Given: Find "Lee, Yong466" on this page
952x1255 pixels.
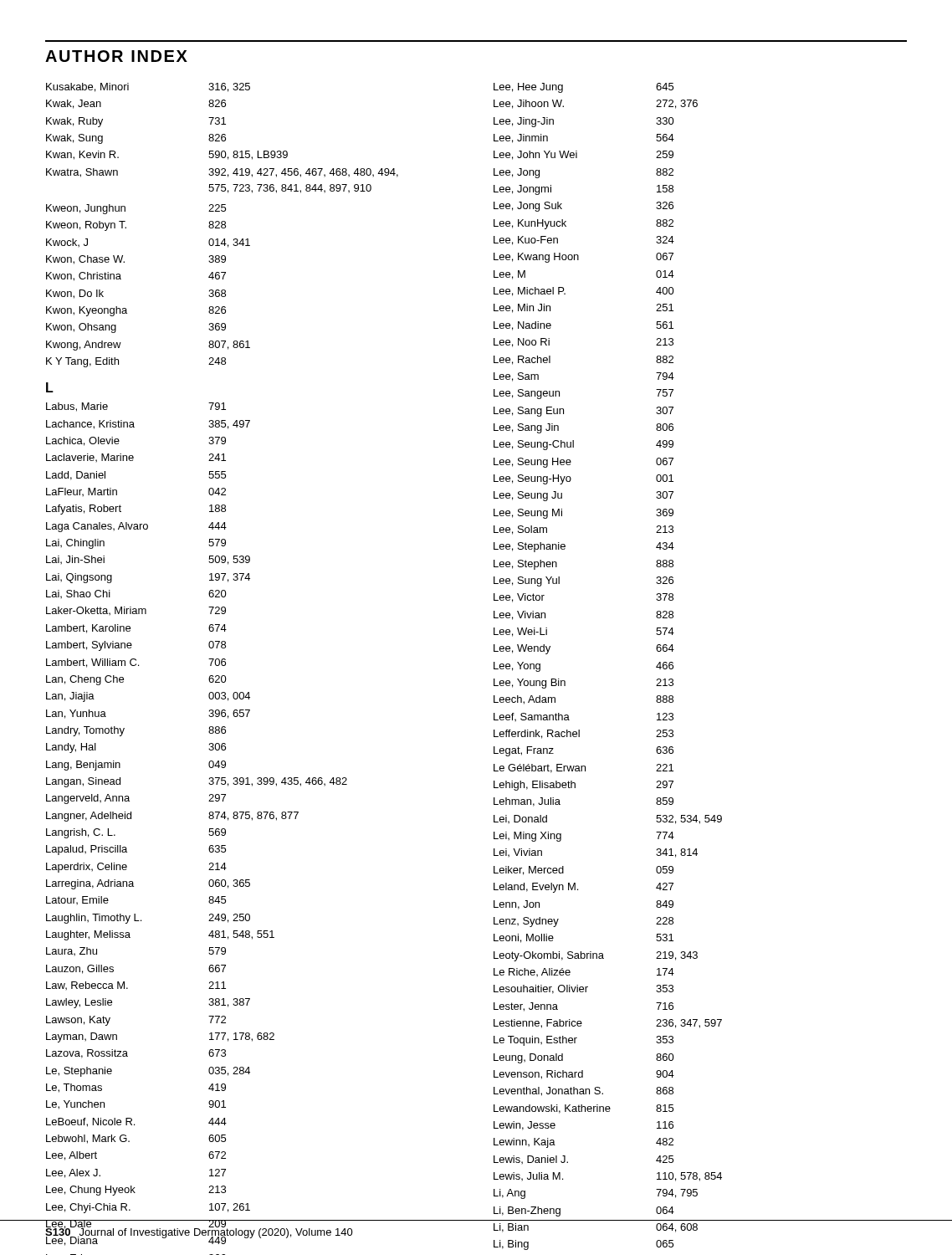Looking at the screenshot, I should pos(524,666).
